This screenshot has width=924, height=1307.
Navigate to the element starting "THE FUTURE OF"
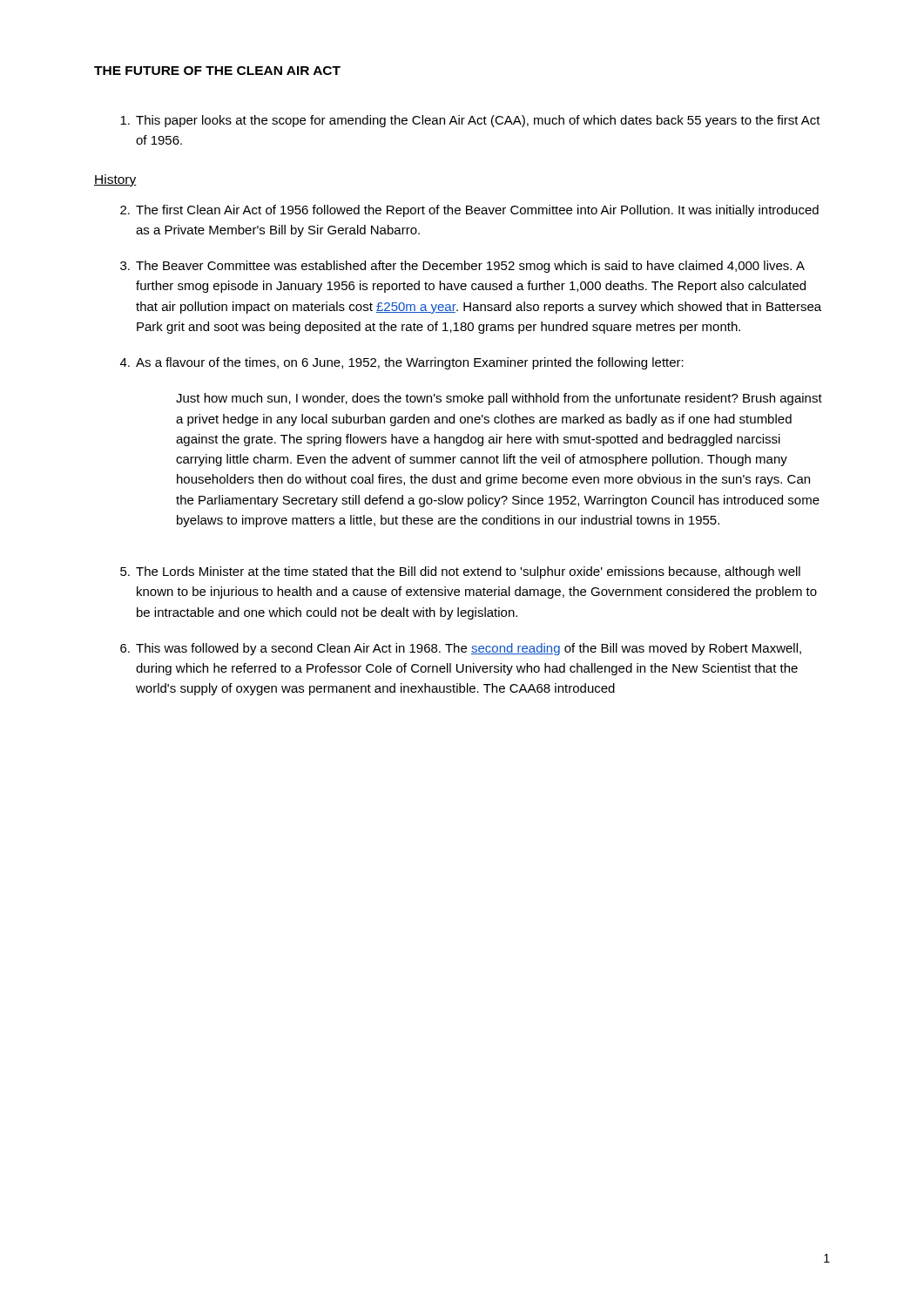217,71
